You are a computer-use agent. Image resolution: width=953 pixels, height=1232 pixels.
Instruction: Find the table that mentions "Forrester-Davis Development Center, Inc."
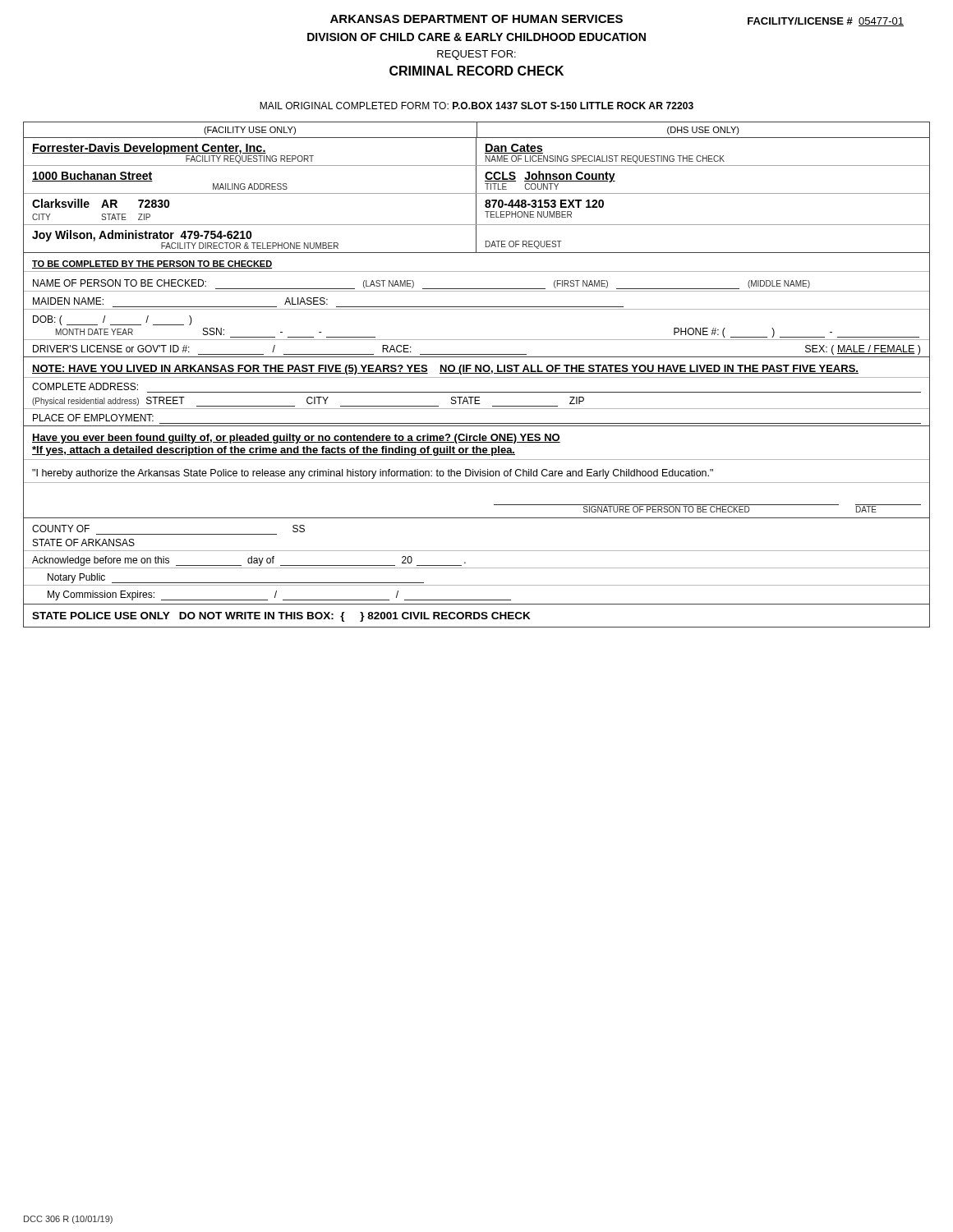point(476,152)
